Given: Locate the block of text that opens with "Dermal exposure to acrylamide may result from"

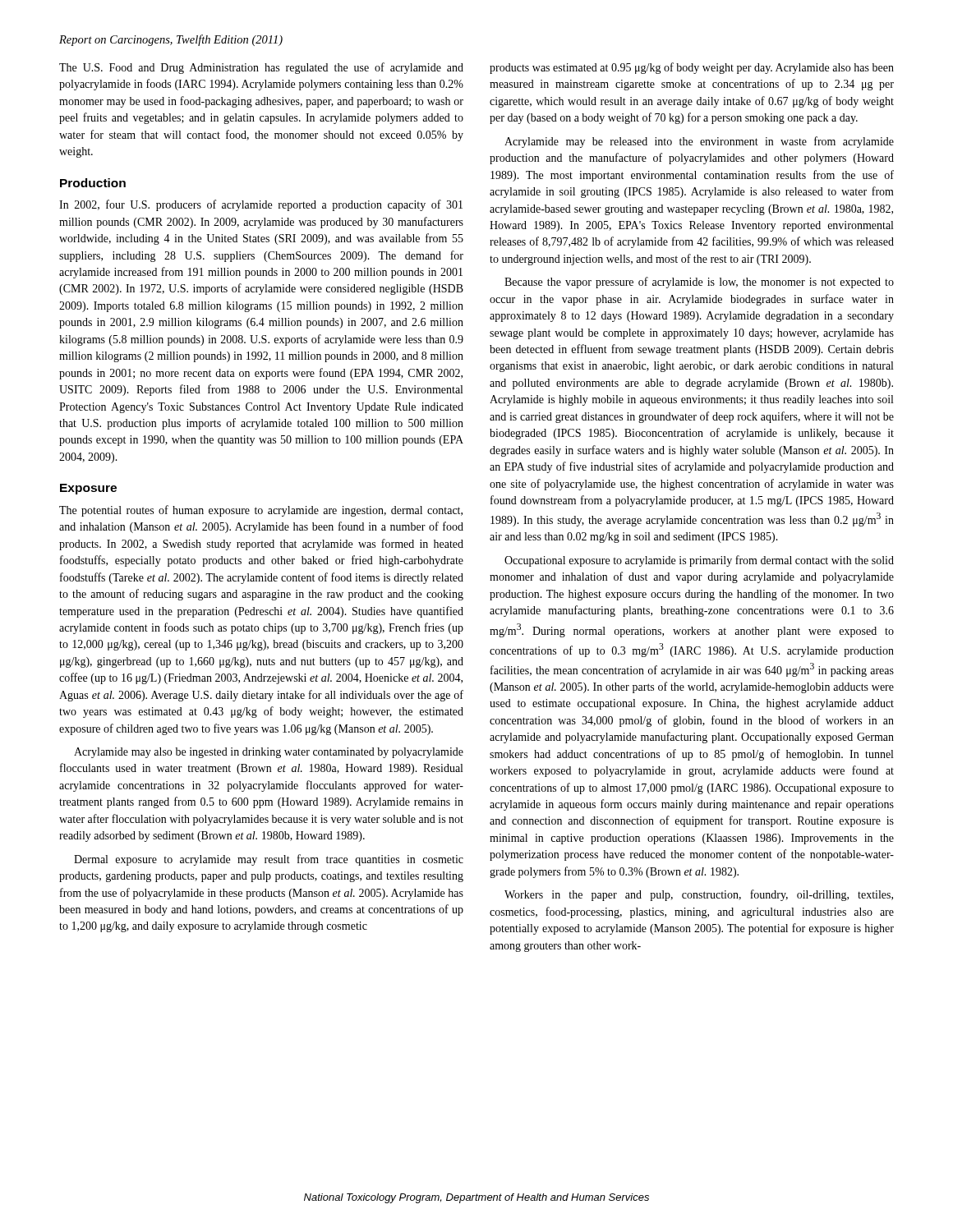Looking at the screenshot, I should 261,893.
